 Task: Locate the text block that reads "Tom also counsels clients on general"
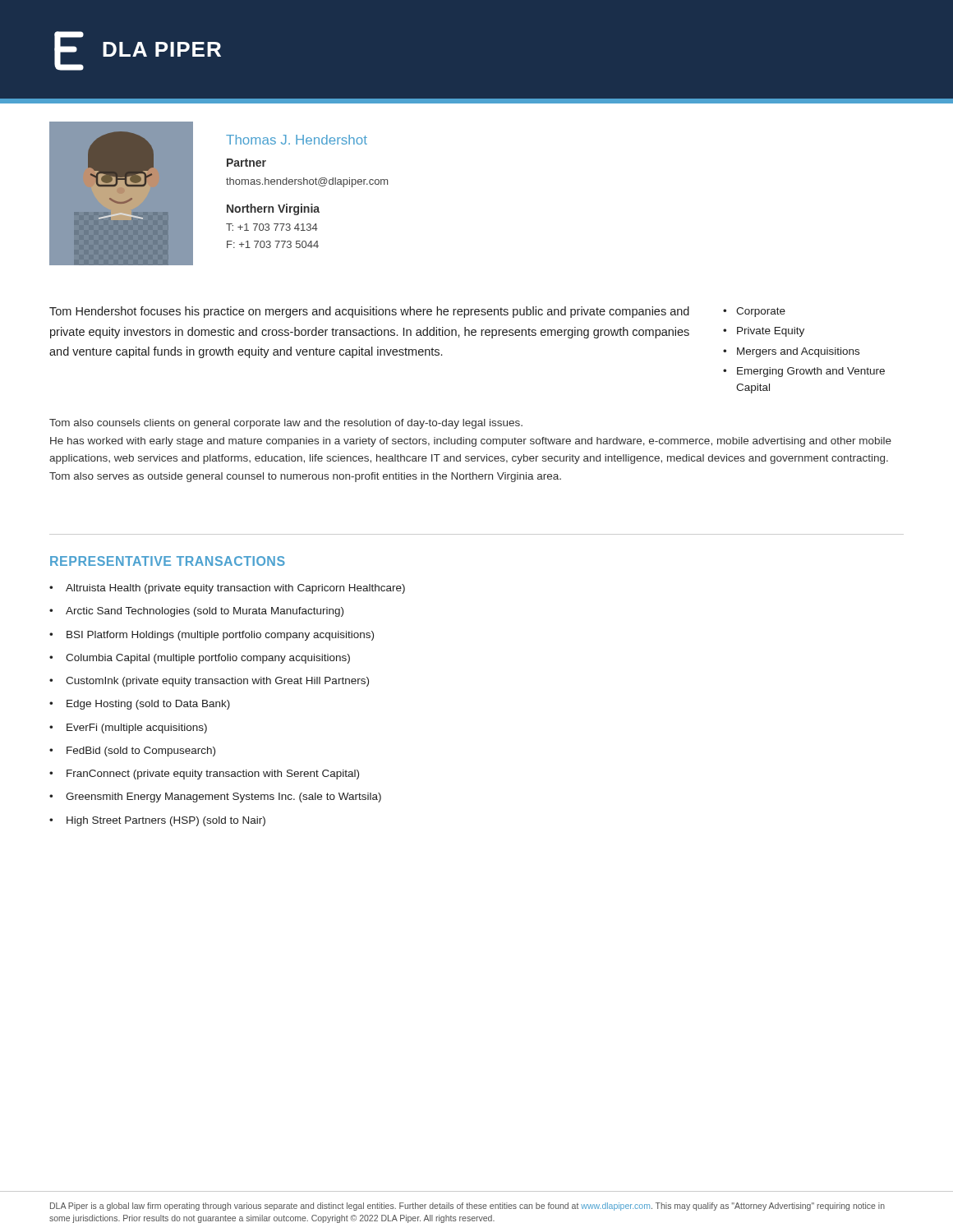470,449
